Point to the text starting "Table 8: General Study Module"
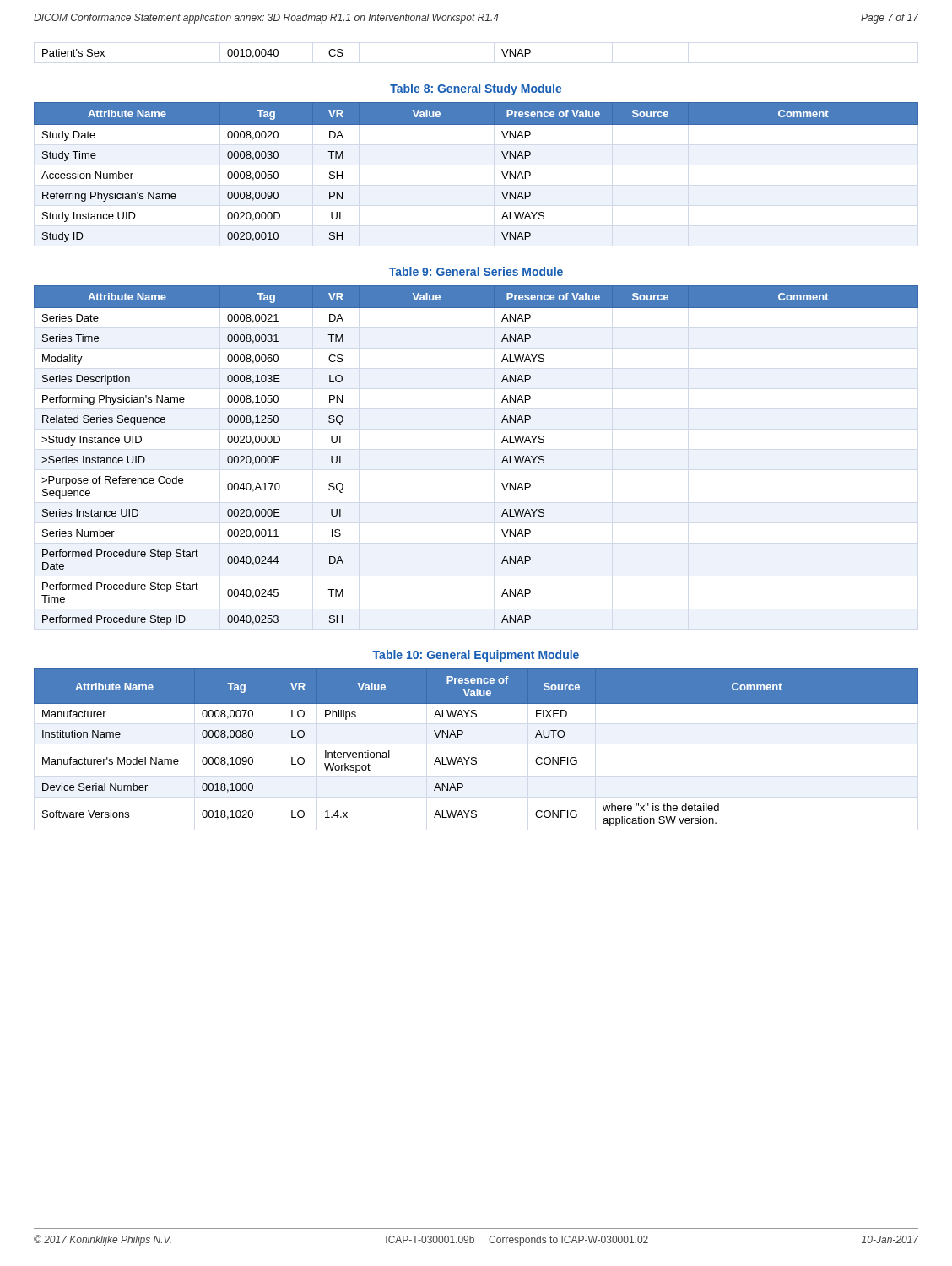Image resolution: width=952 pixels, height=1266 pixels. [x=476, y=89]
